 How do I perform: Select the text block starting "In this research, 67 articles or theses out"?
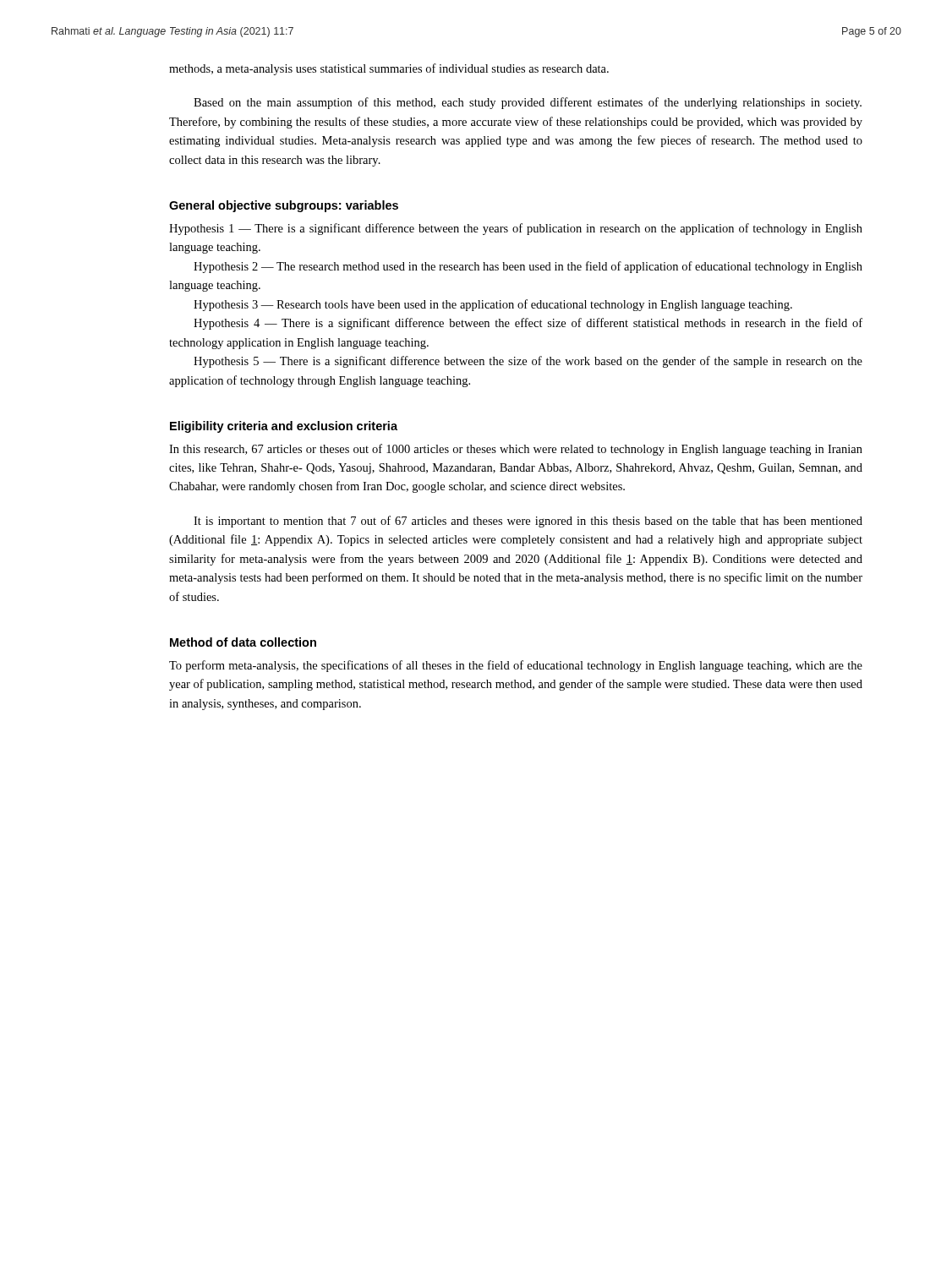516,467
